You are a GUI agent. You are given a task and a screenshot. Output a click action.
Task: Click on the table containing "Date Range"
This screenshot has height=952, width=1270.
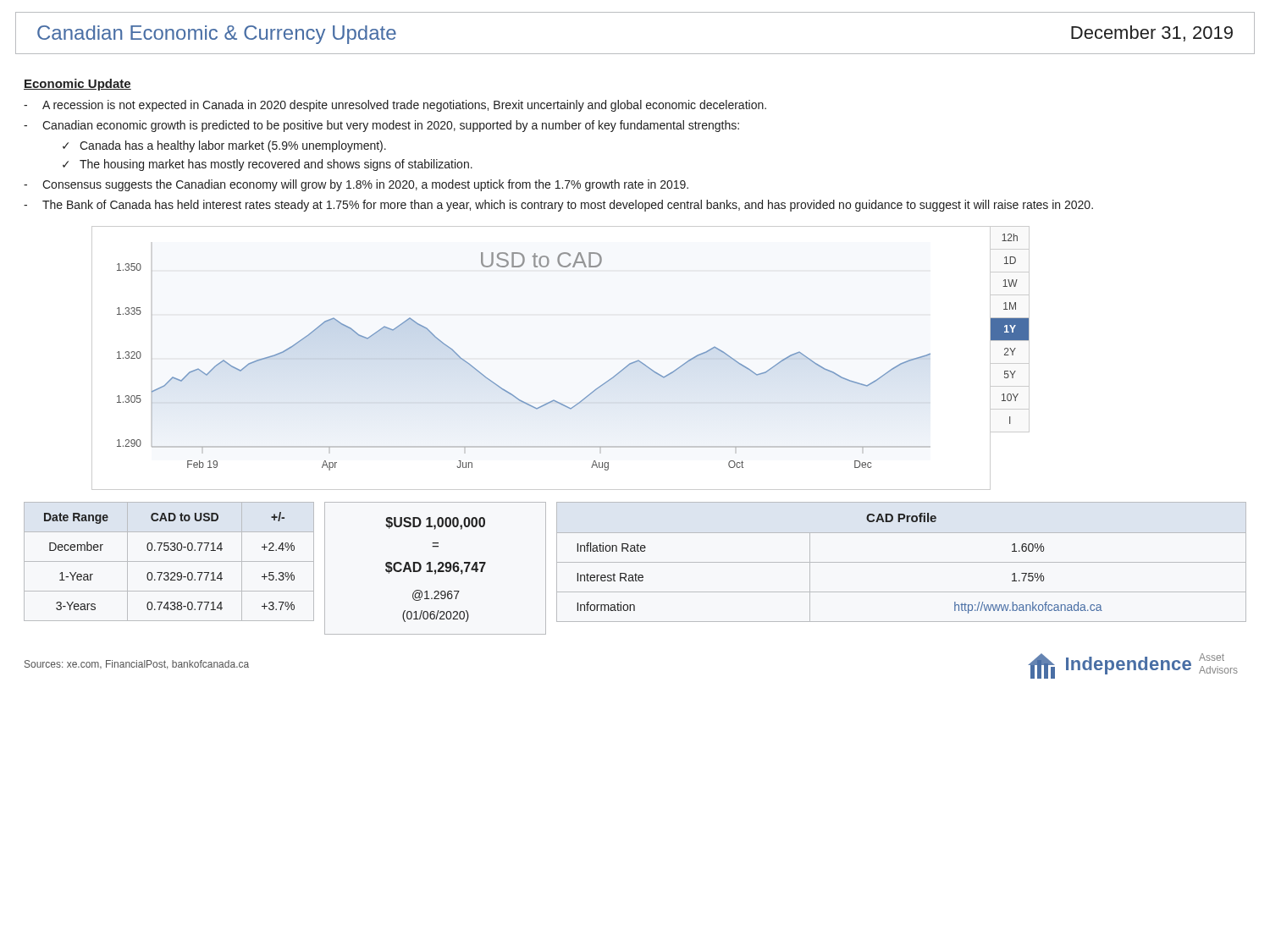[169, 568]
